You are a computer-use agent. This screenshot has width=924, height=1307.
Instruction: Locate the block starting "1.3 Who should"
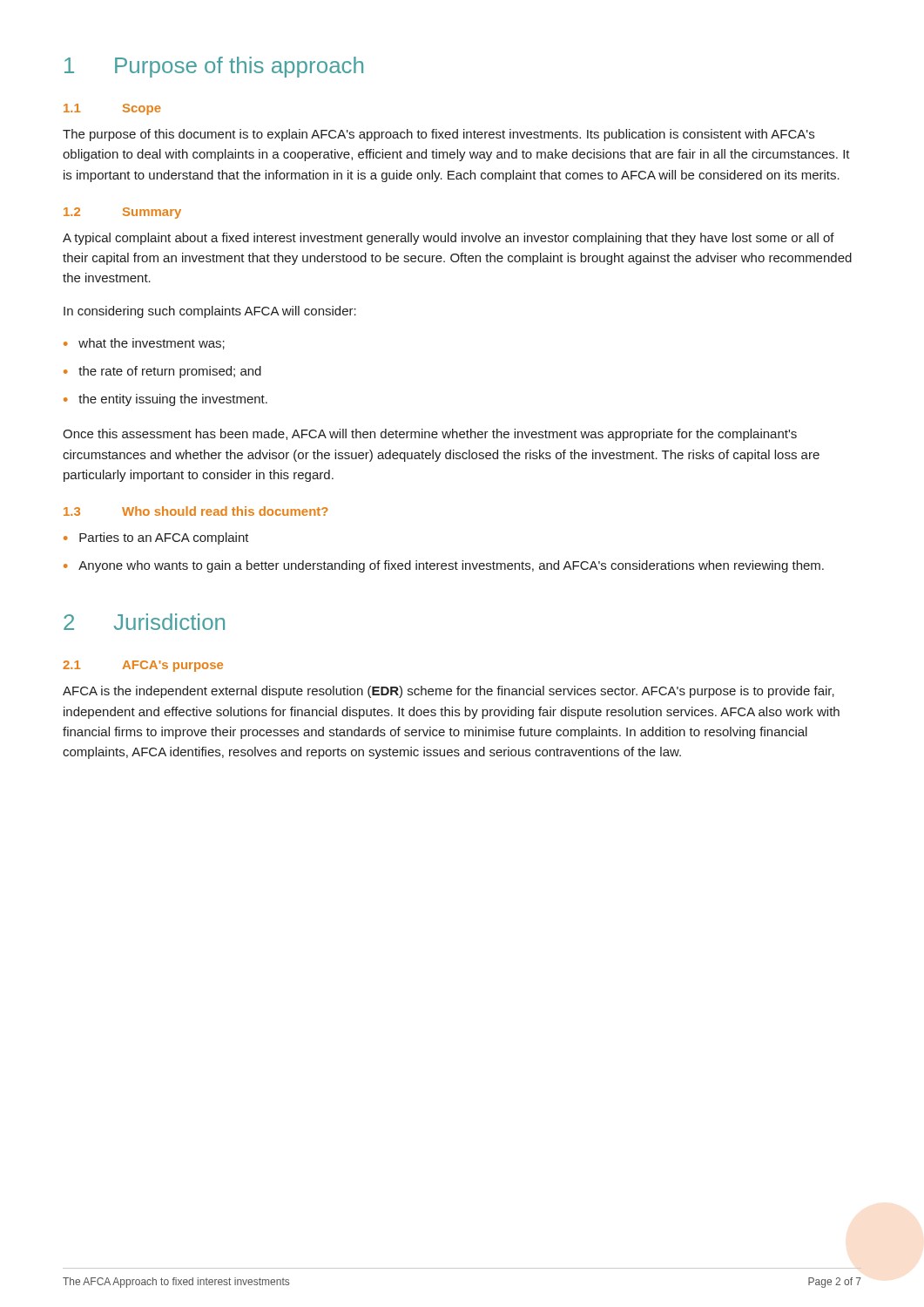(196, 511)
